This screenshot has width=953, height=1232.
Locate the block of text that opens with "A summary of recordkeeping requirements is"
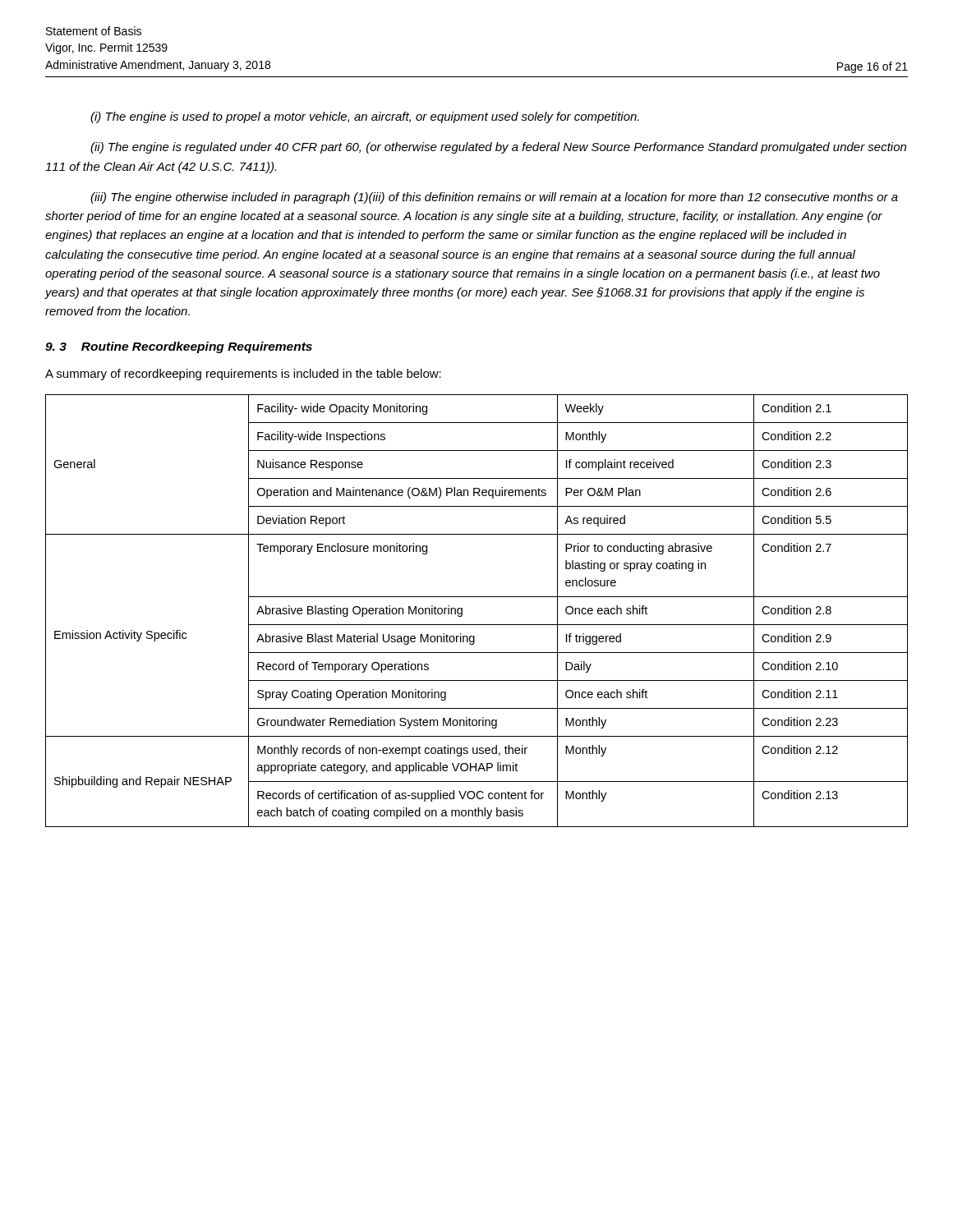pyautogui.click(x=243, y=373)
